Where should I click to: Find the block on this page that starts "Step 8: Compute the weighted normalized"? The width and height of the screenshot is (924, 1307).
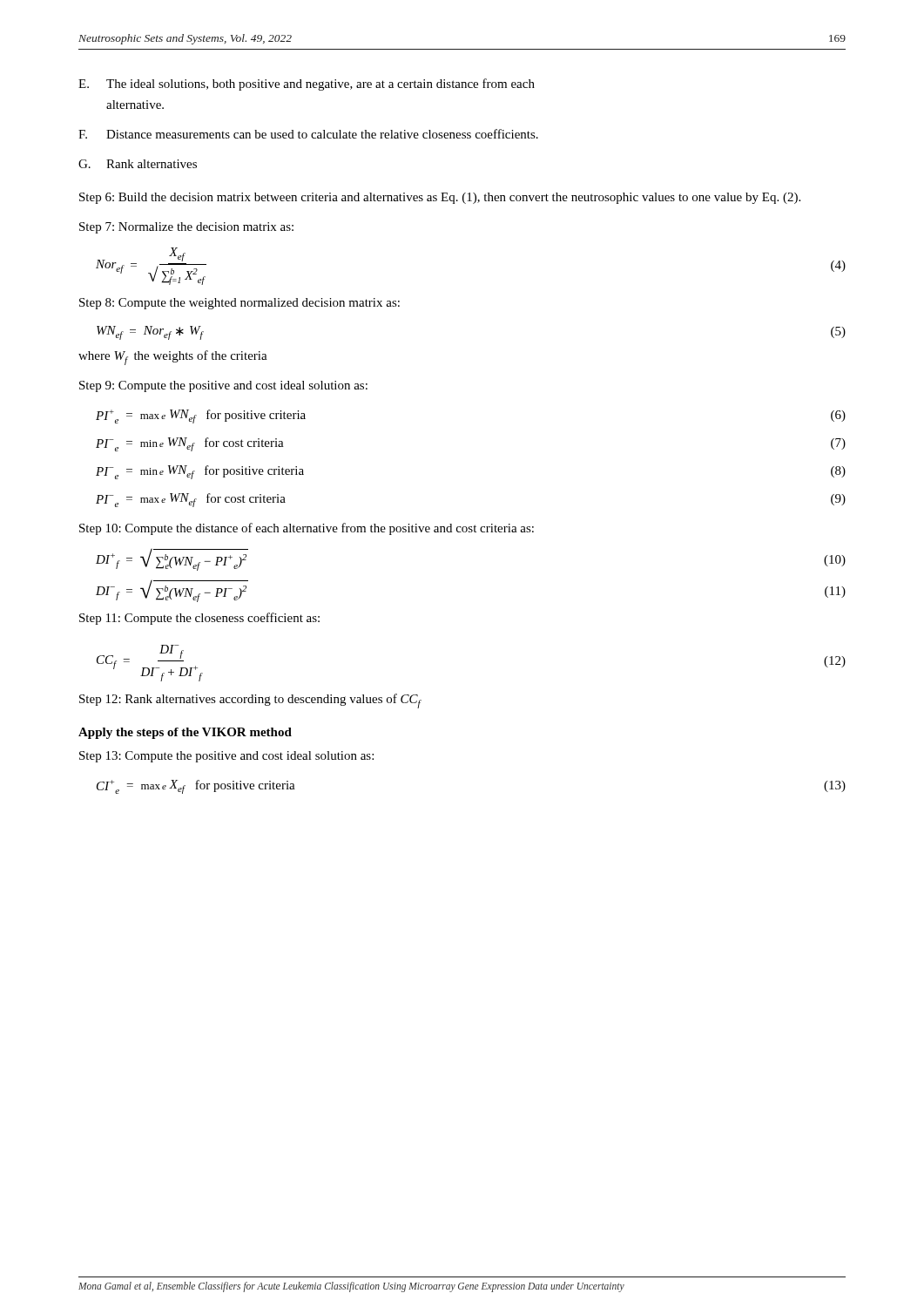[x=239, y=303]
